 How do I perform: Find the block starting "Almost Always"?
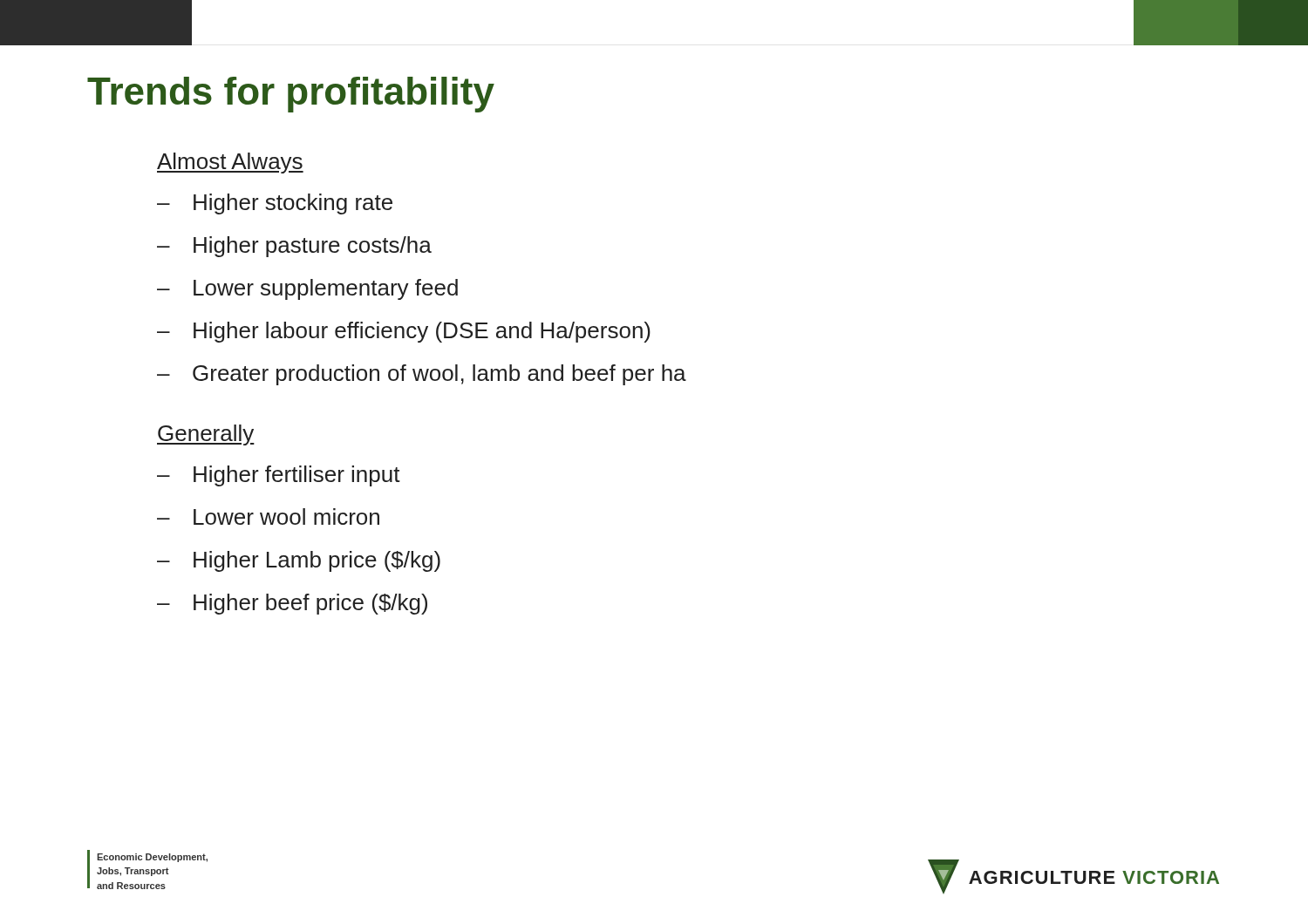point(230,161)
